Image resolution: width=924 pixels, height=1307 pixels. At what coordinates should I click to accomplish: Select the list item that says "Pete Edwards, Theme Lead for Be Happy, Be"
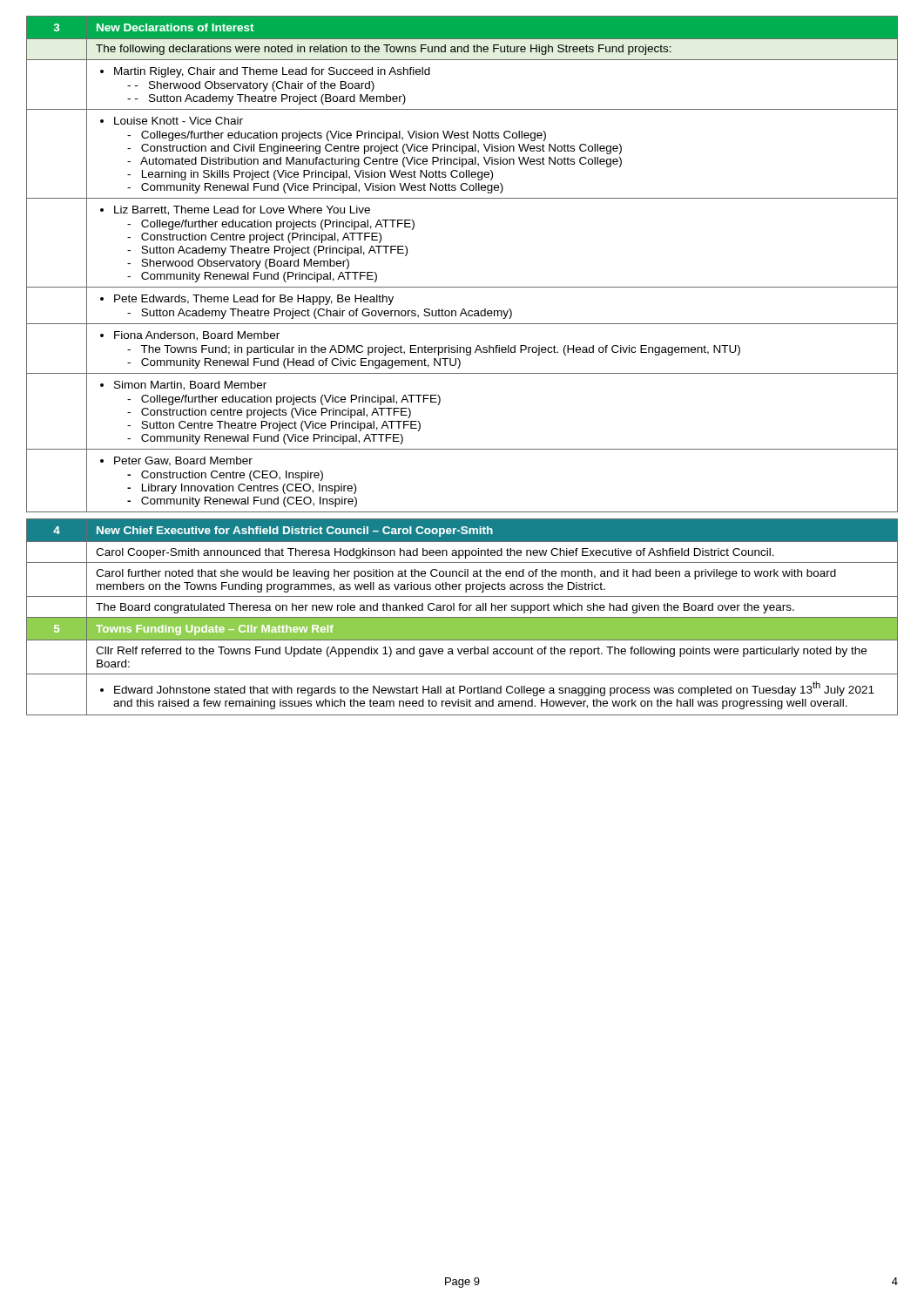coord(492,305)
